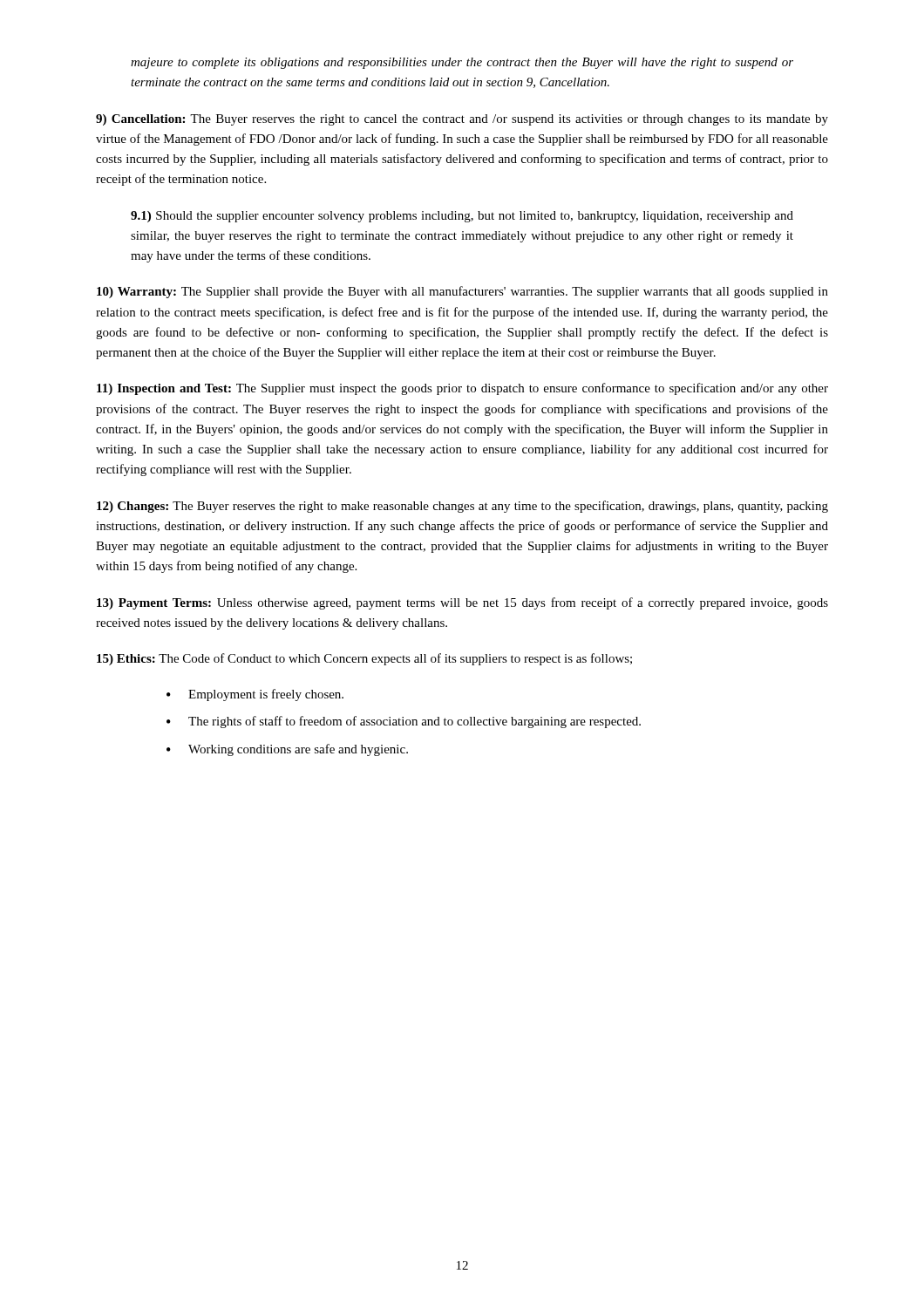Select the text block that says "12) Changes: The"
The width and height of the screenshot is (924, 1308).
462,536
